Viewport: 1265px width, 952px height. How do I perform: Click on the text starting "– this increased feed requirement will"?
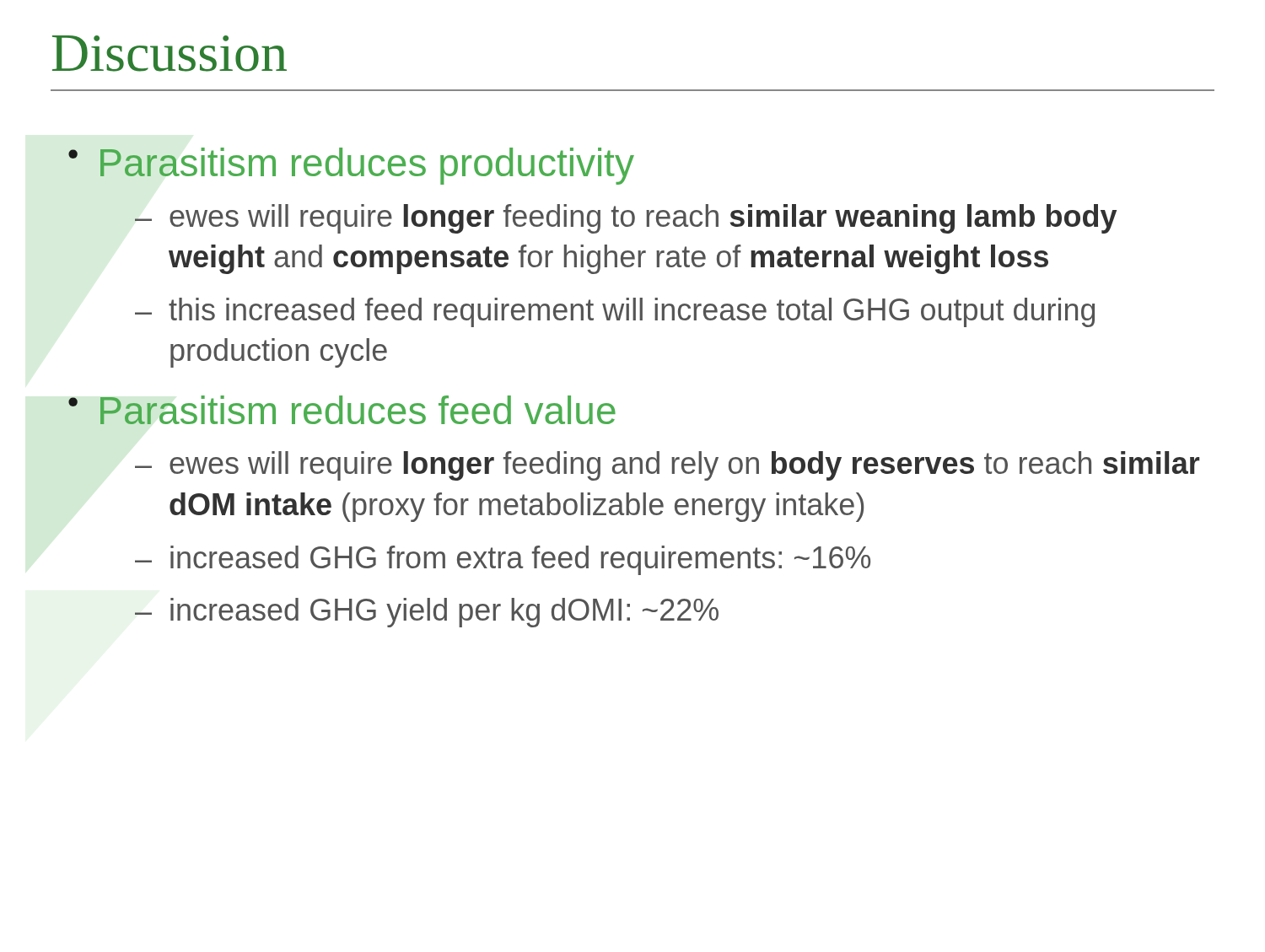tap(675, 331)
